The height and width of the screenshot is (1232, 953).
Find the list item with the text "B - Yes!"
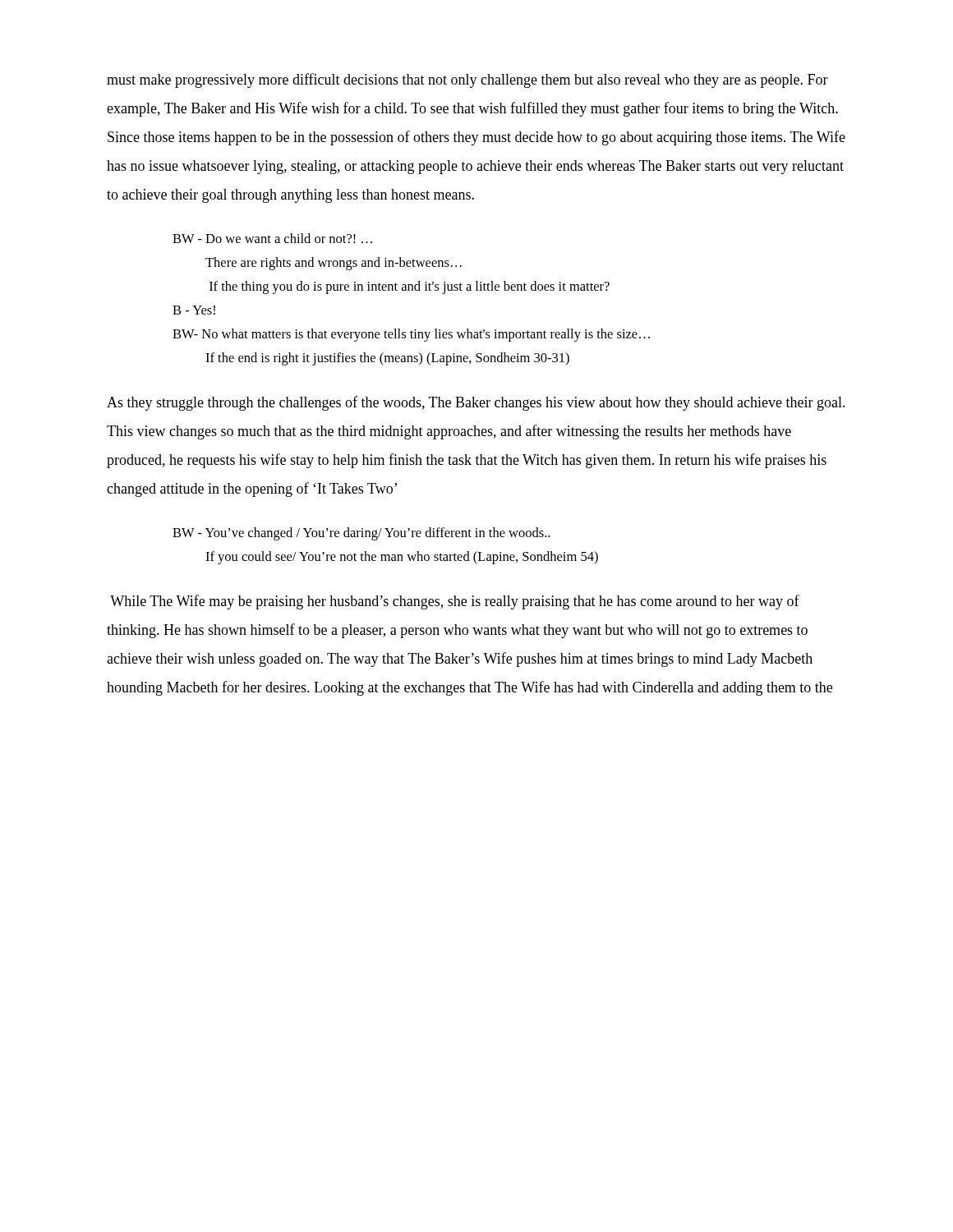195,310
